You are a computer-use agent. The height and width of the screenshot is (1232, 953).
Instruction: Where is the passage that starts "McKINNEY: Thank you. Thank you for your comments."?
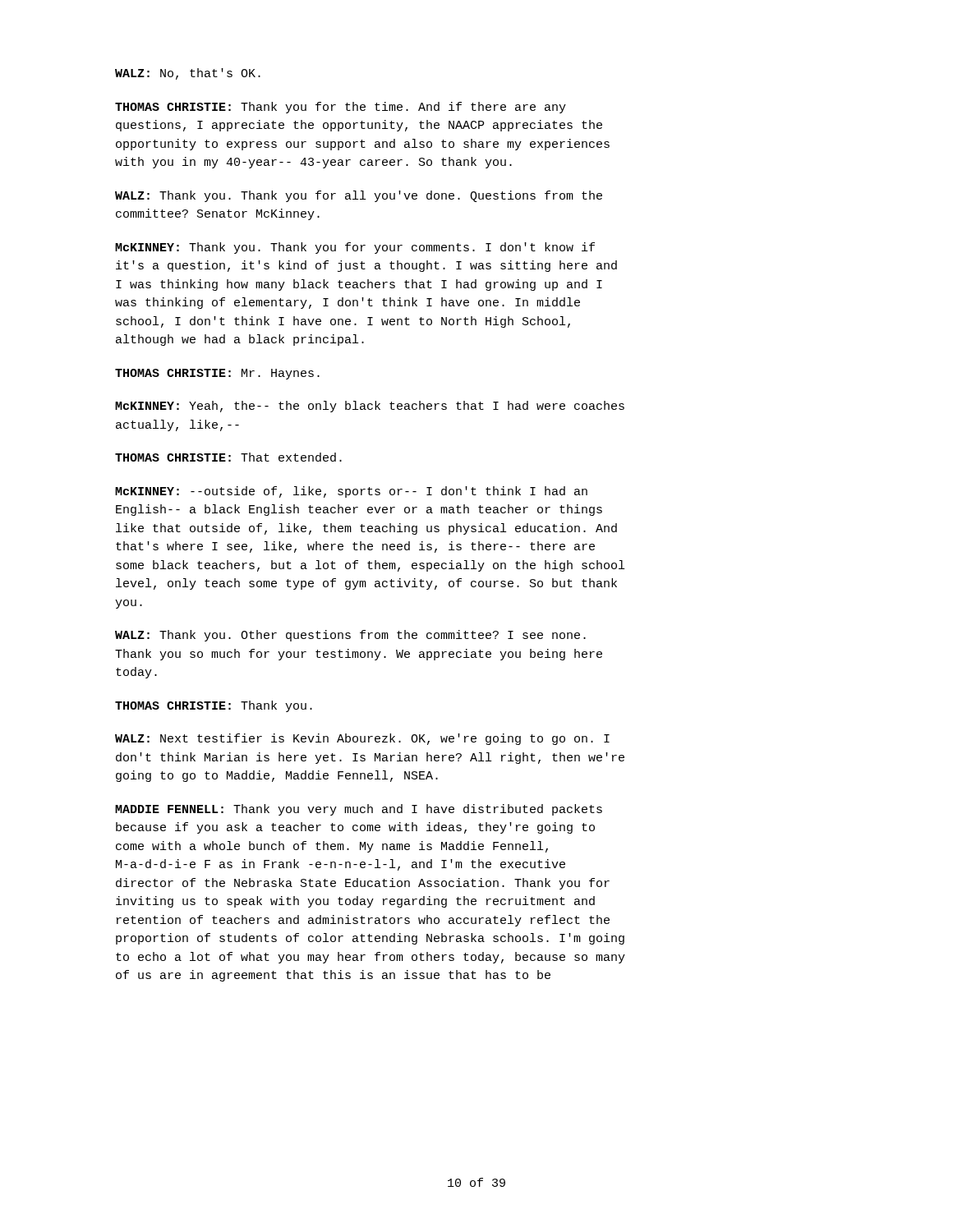click(x=366, y=294)
